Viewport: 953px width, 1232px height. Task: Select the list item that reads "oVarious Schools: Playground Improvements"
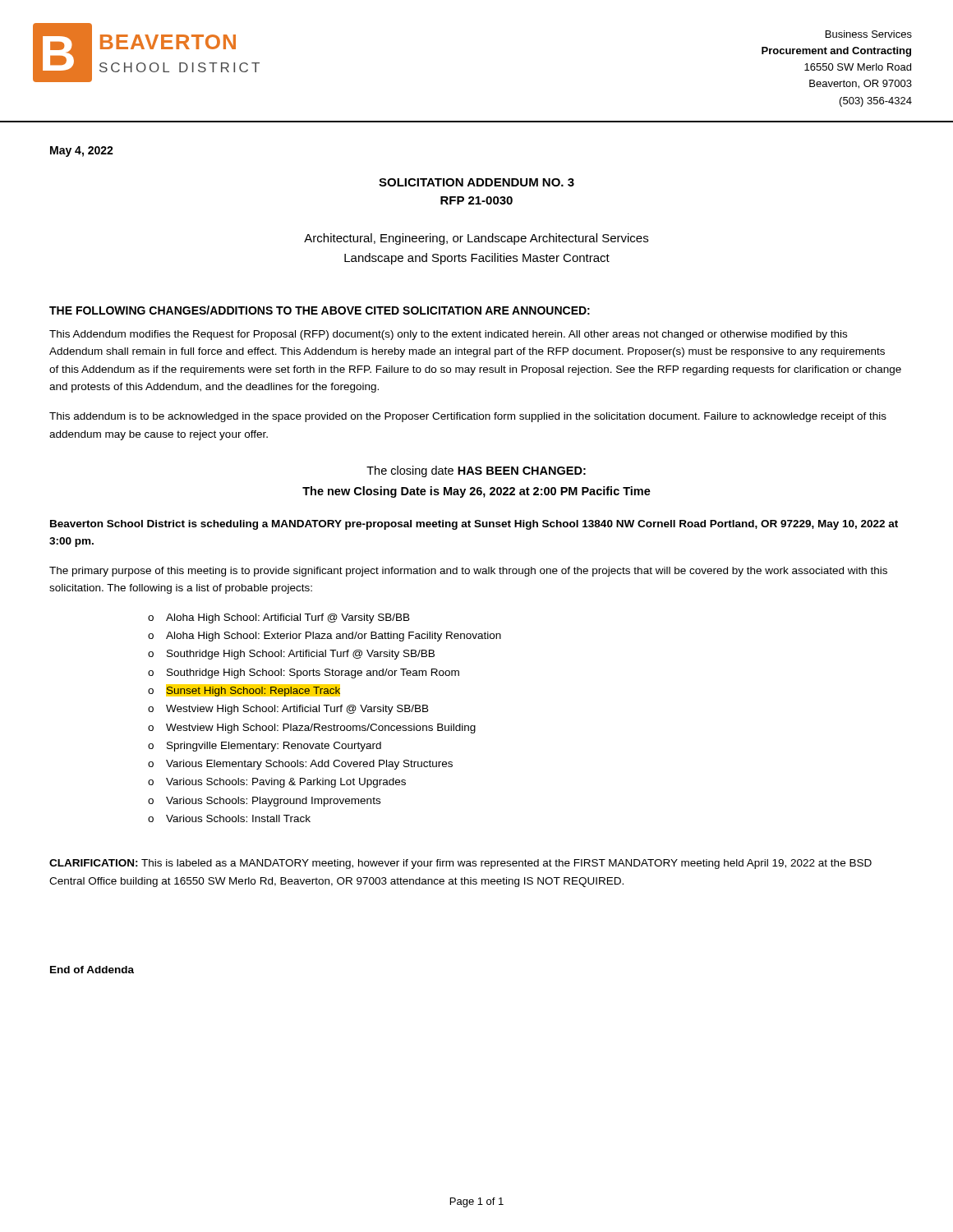click(x=264, y=801)
